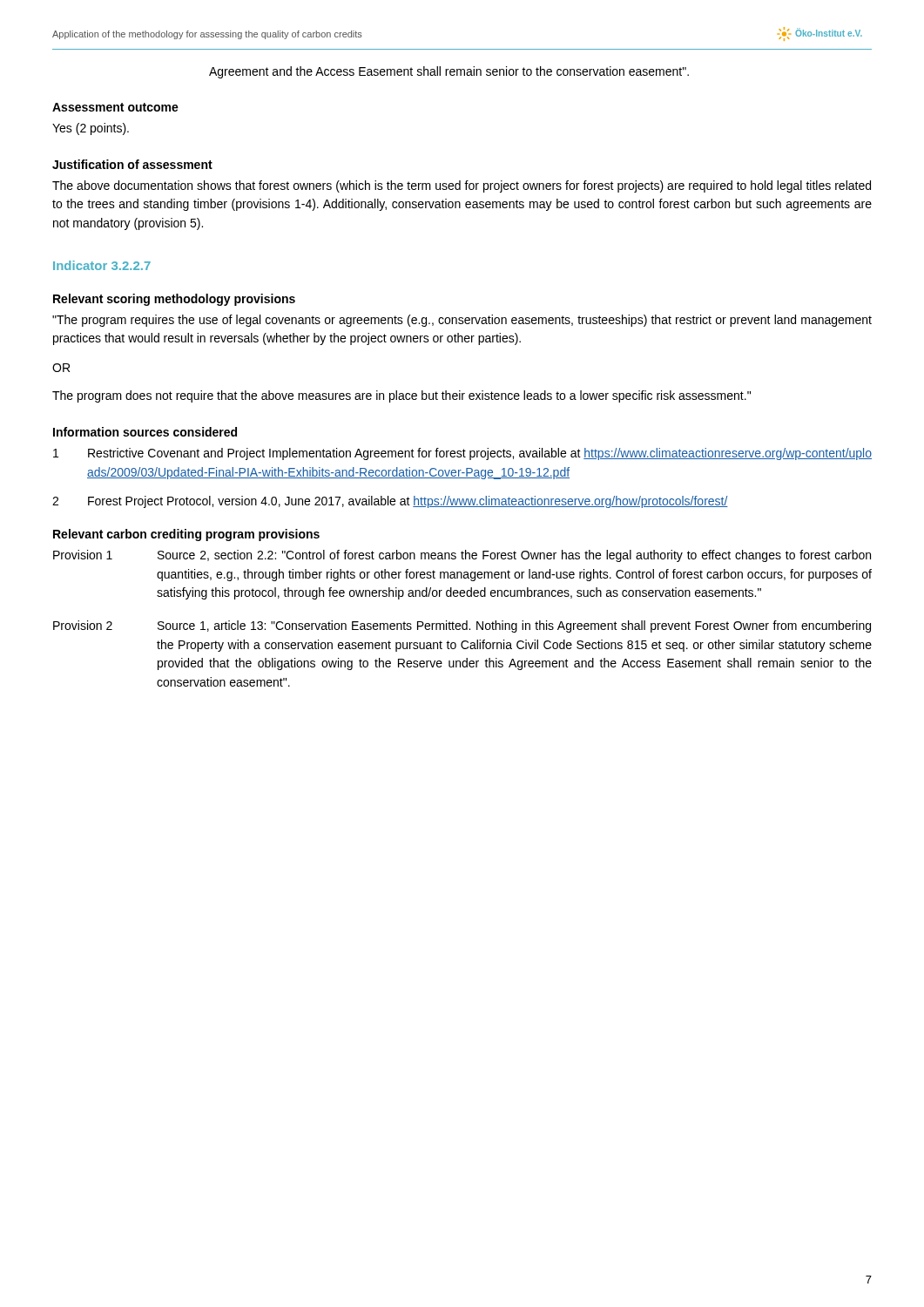Screen dimensions: 1307x924
Task: Point to the text block starting "Provision 1 Source 2, section 2.2:"
Action: pyautogui.click(x=462, y=575)
